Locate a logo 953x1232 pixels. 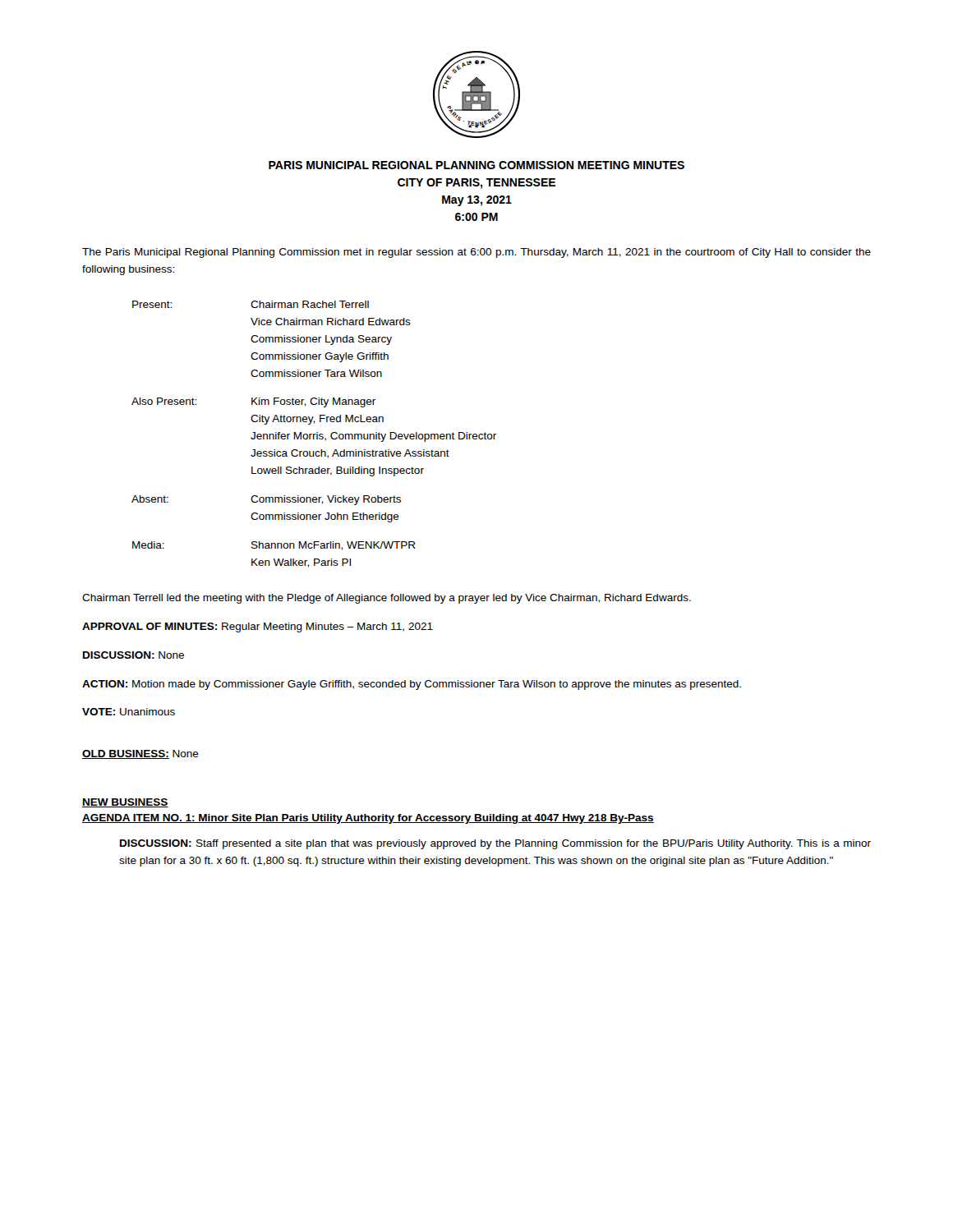(x=476, y=96)
